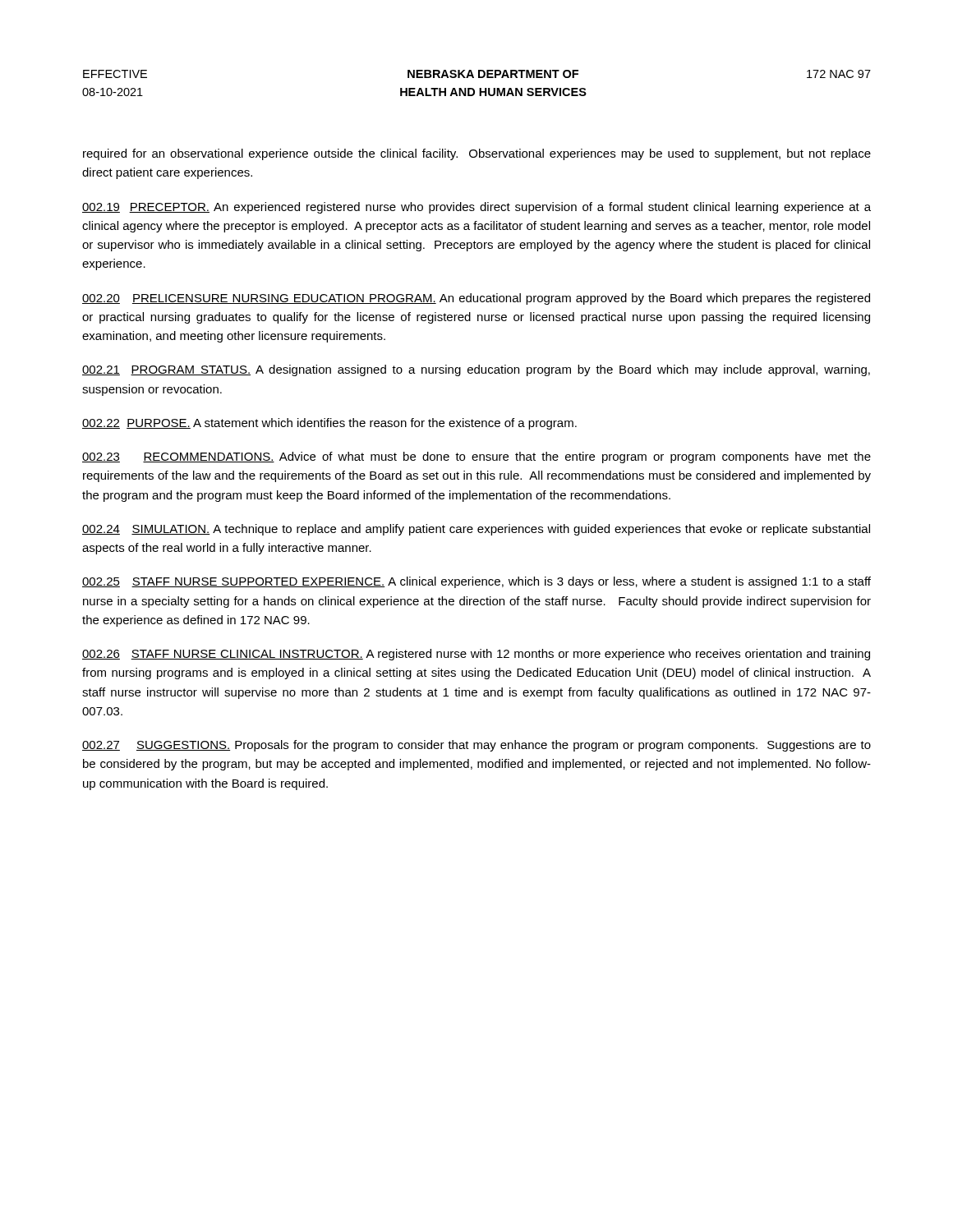Point to the text block starting "20 PRELICENSURE NURSING EDUCATION PROGRAM. An educational program"

pos(476,316)
